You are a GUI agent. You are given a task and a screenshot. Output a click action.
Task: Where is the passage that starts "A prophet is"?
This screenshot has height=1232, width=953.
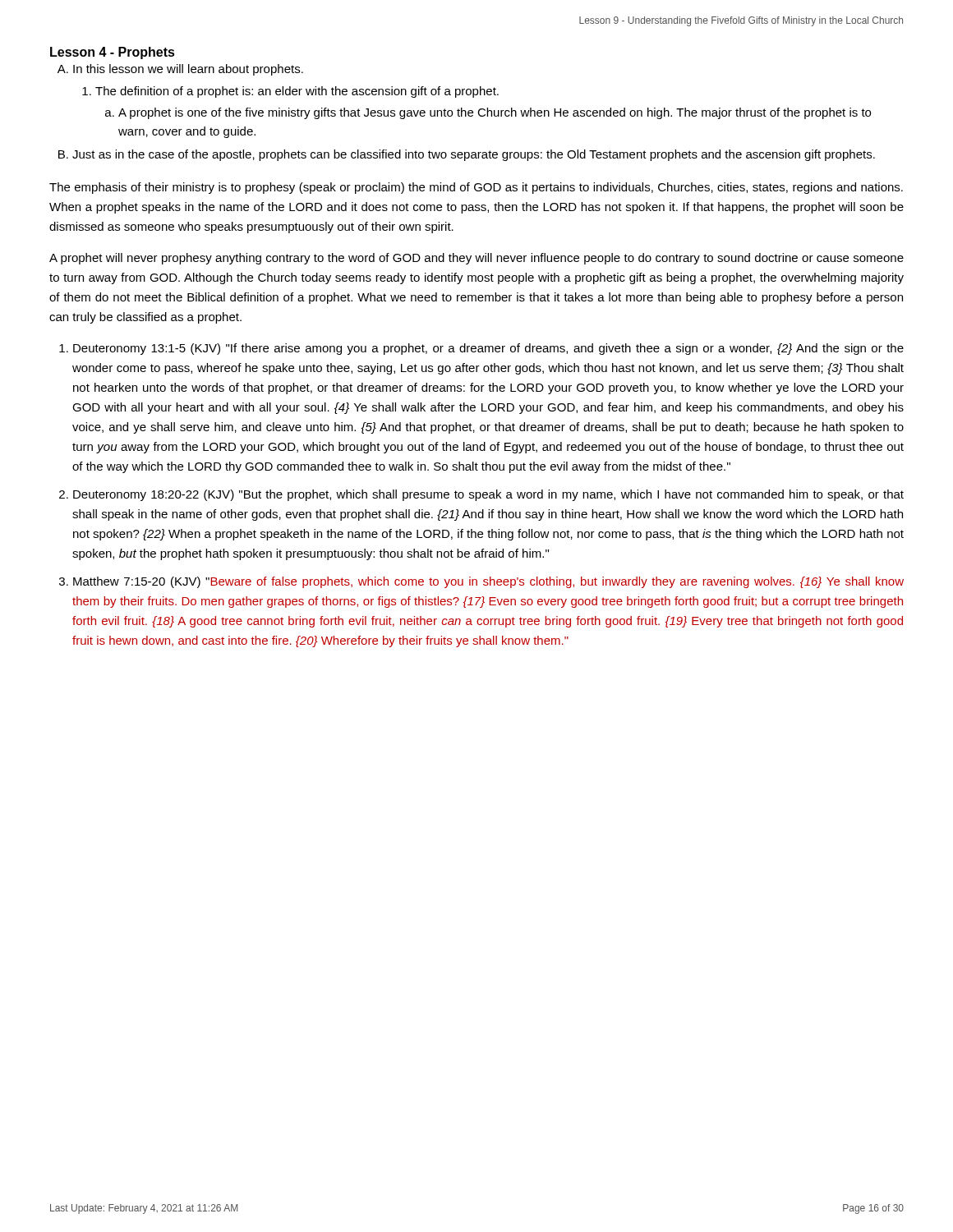(495, 121)
